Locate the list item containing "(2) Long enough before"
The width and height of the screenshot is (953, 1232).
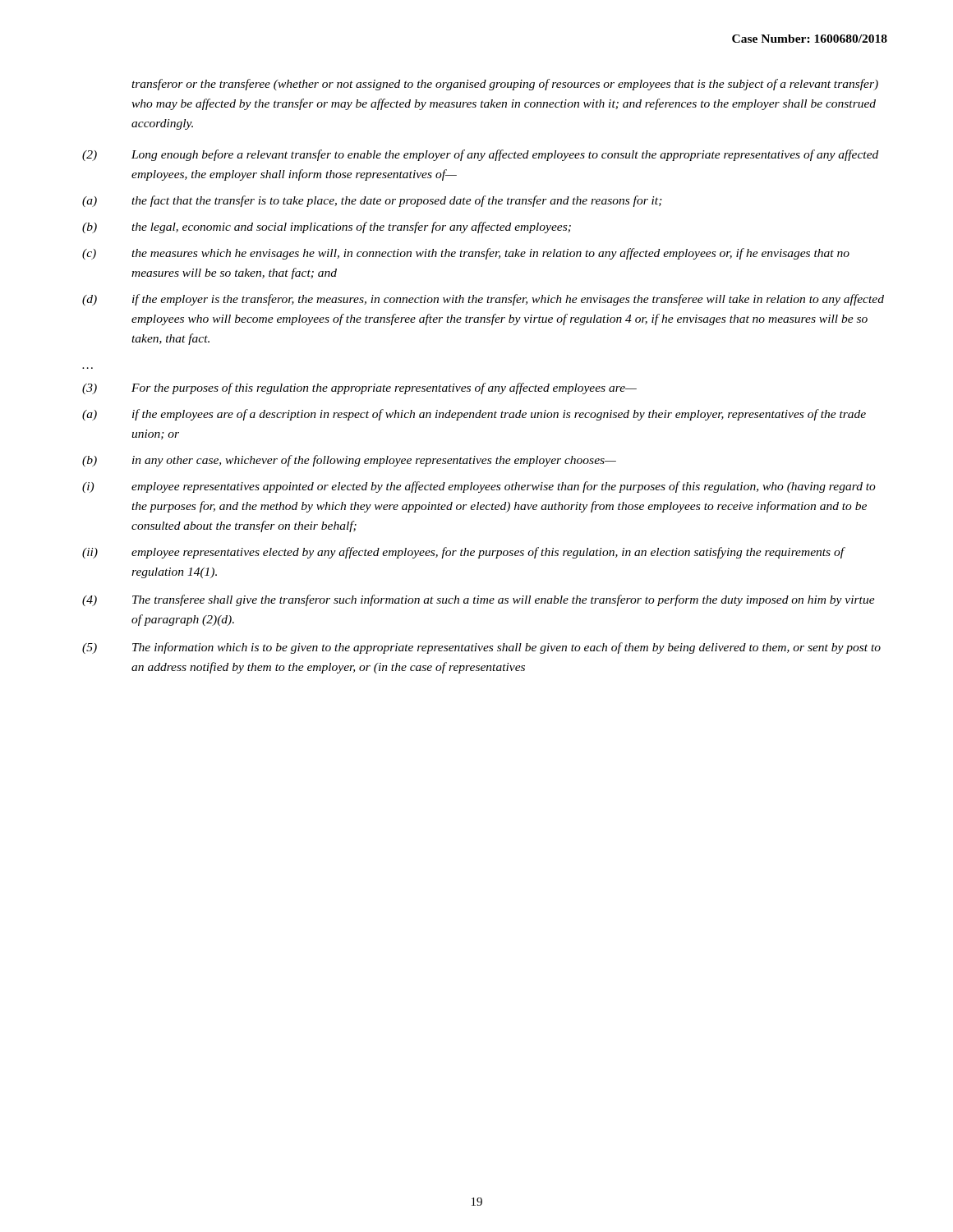[x=485, y=164]
